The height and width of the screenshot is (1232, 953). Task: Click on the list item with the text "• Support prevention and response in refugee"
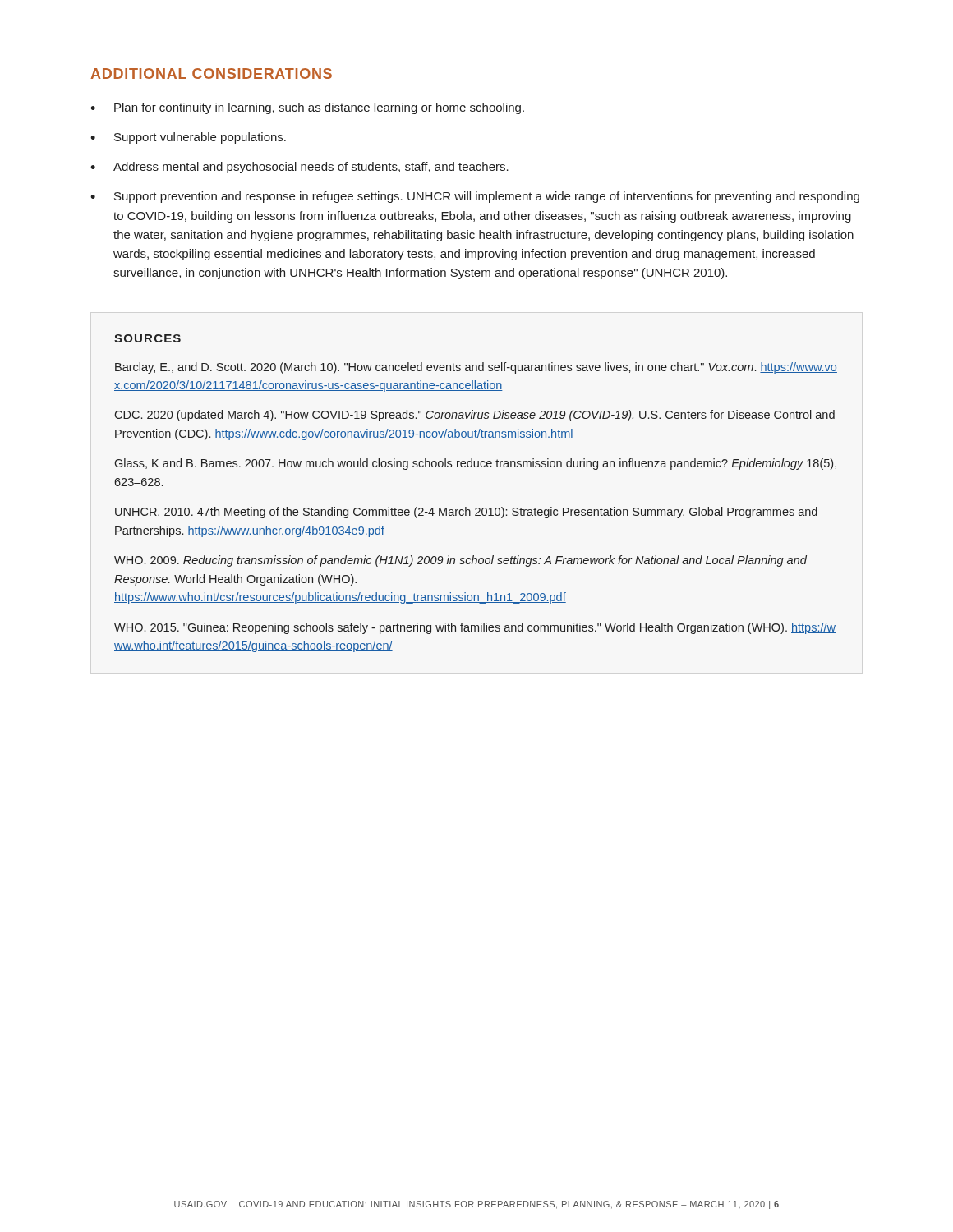click(476, 234)
